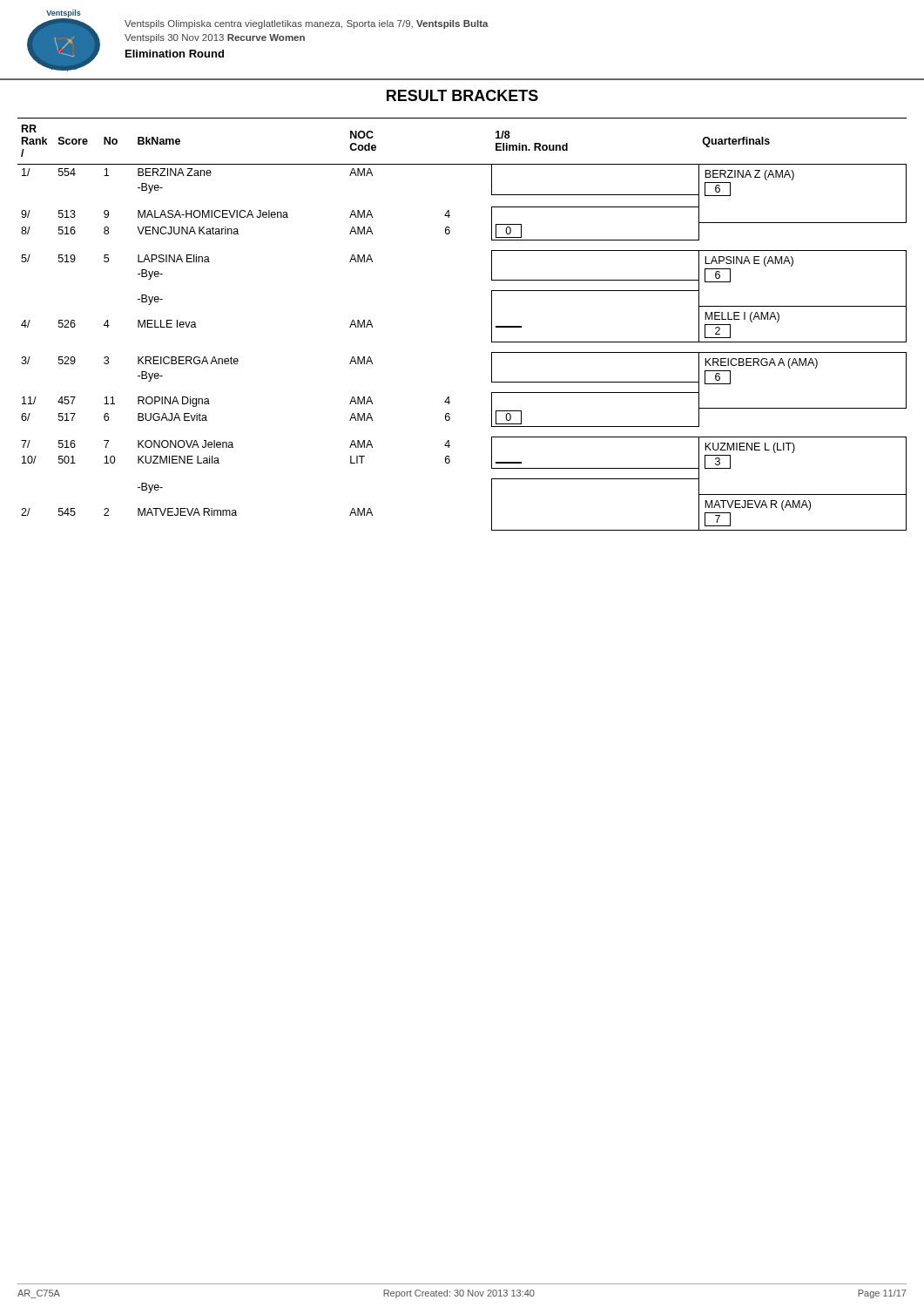924x1307 pixels.
Task: Click the title
Action: (x=462, y=96)
